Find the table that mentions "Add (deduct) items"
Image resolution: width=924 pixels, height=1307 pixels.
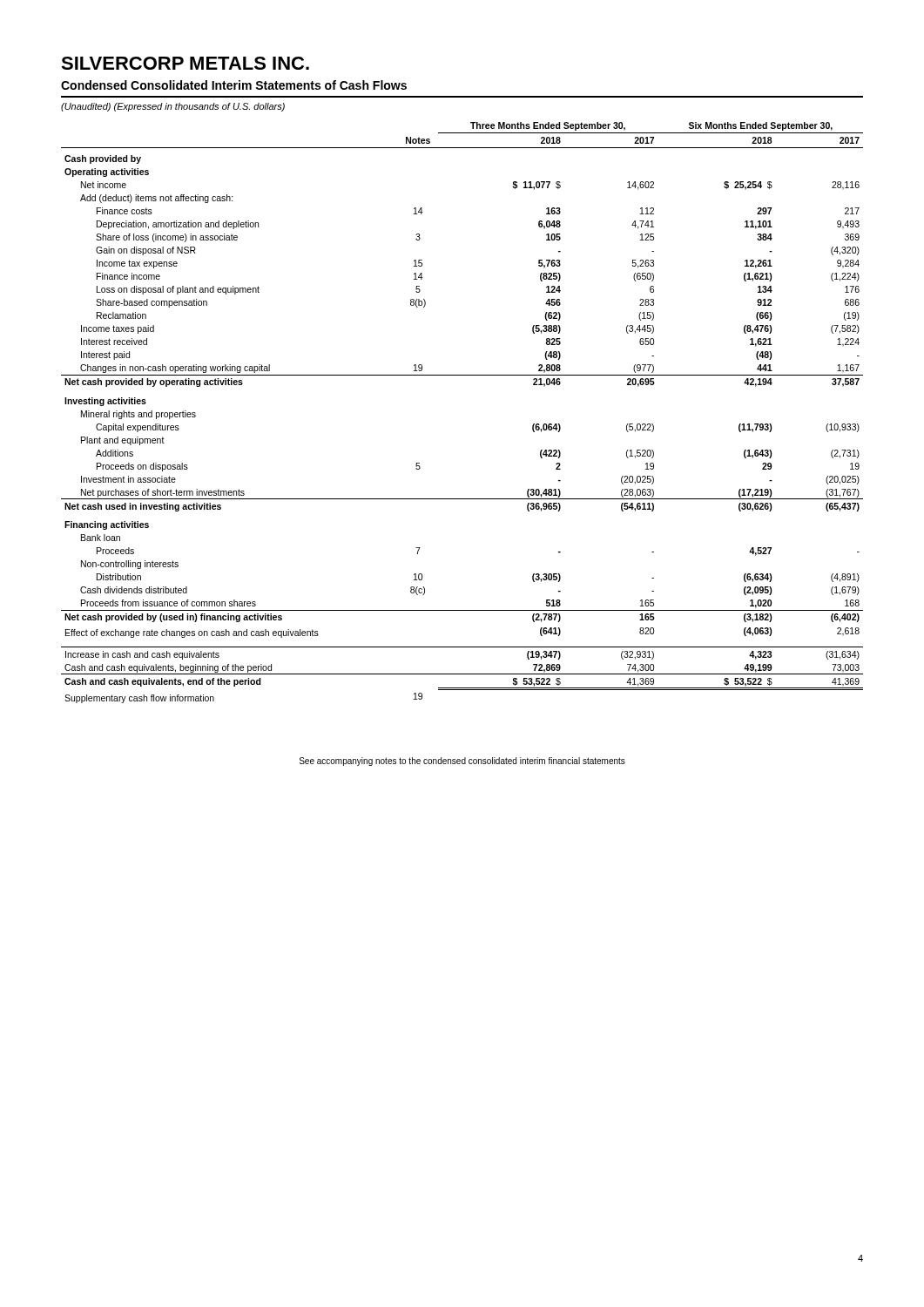click(462, 411)
